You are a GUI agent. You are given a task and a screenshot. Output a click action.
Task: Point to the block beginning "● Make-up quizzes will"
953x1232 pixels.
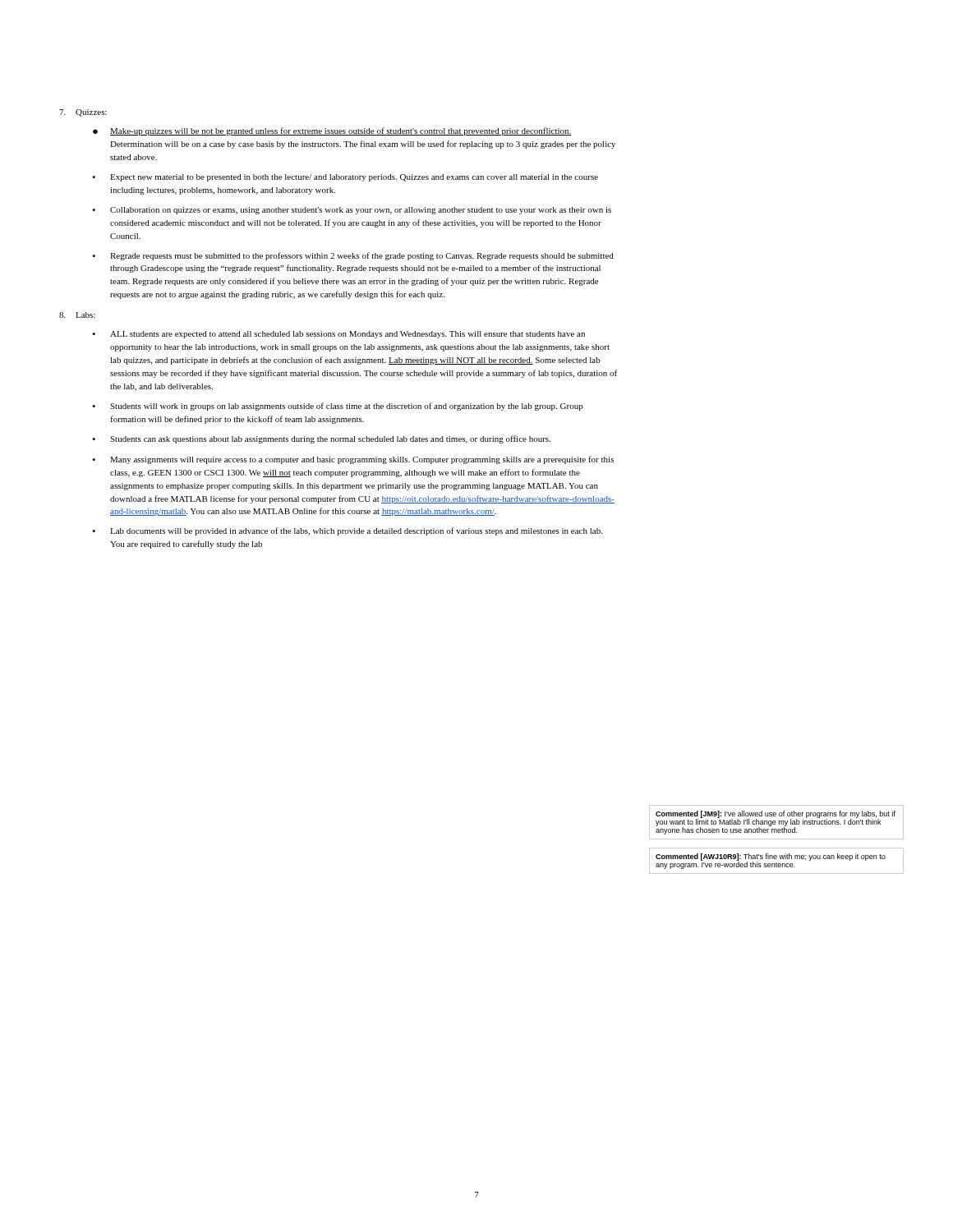pos(355,144)
